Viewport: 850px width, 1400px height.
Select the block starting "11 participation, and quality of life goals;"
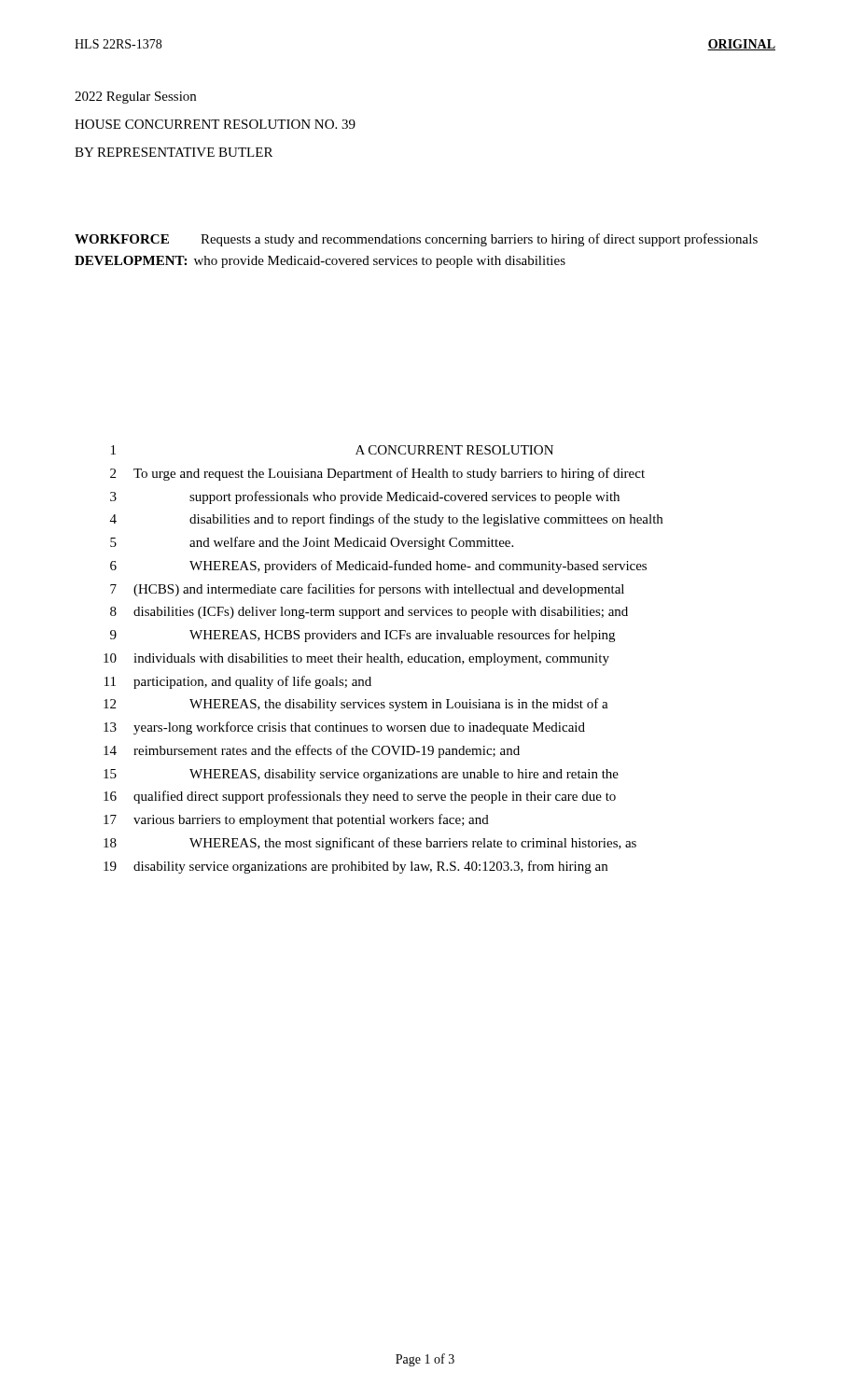pos(238,682)
